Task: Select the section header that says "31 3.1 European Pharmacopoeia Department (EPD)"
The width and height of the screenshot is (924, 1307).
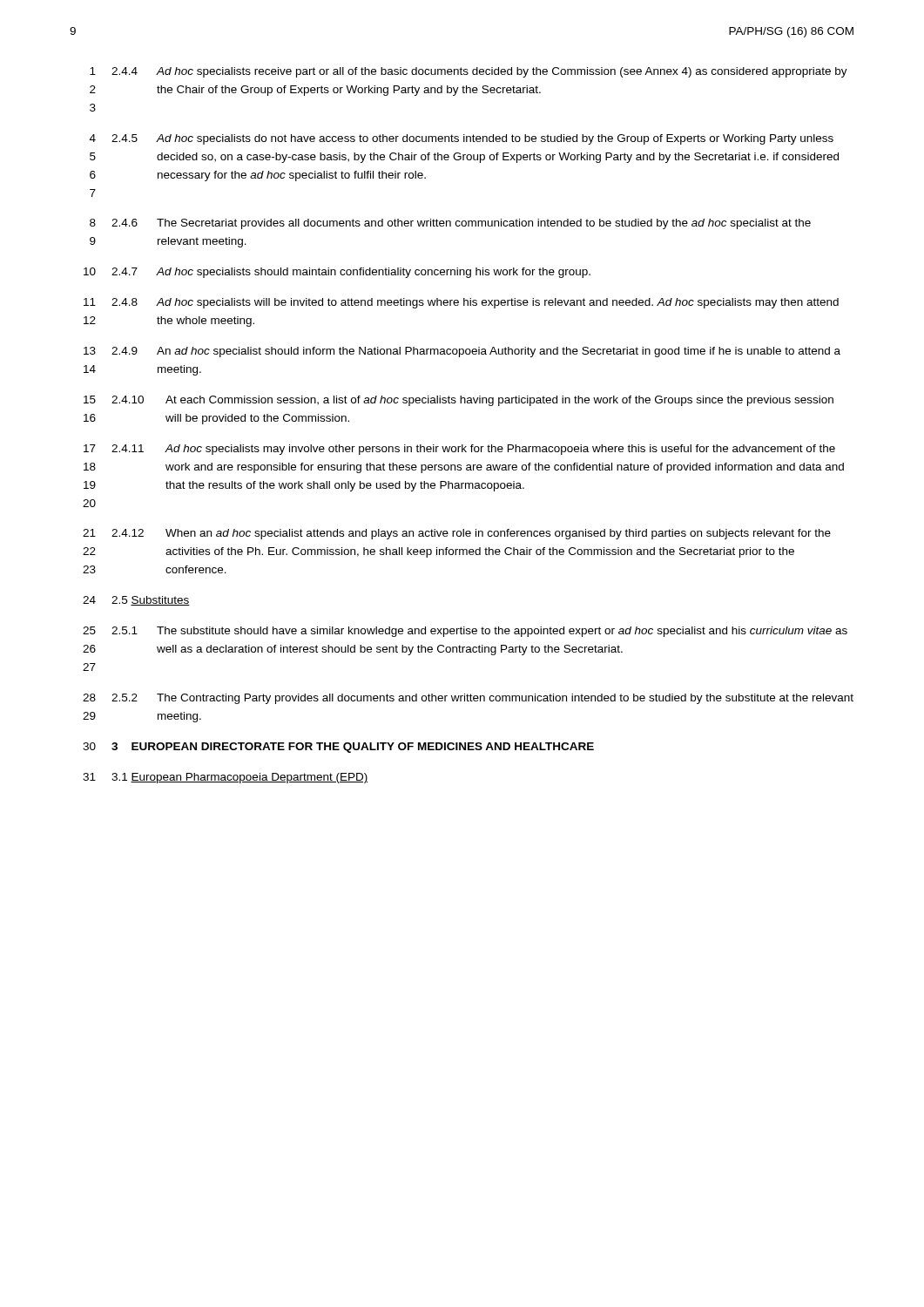Action: coord(219,777)
